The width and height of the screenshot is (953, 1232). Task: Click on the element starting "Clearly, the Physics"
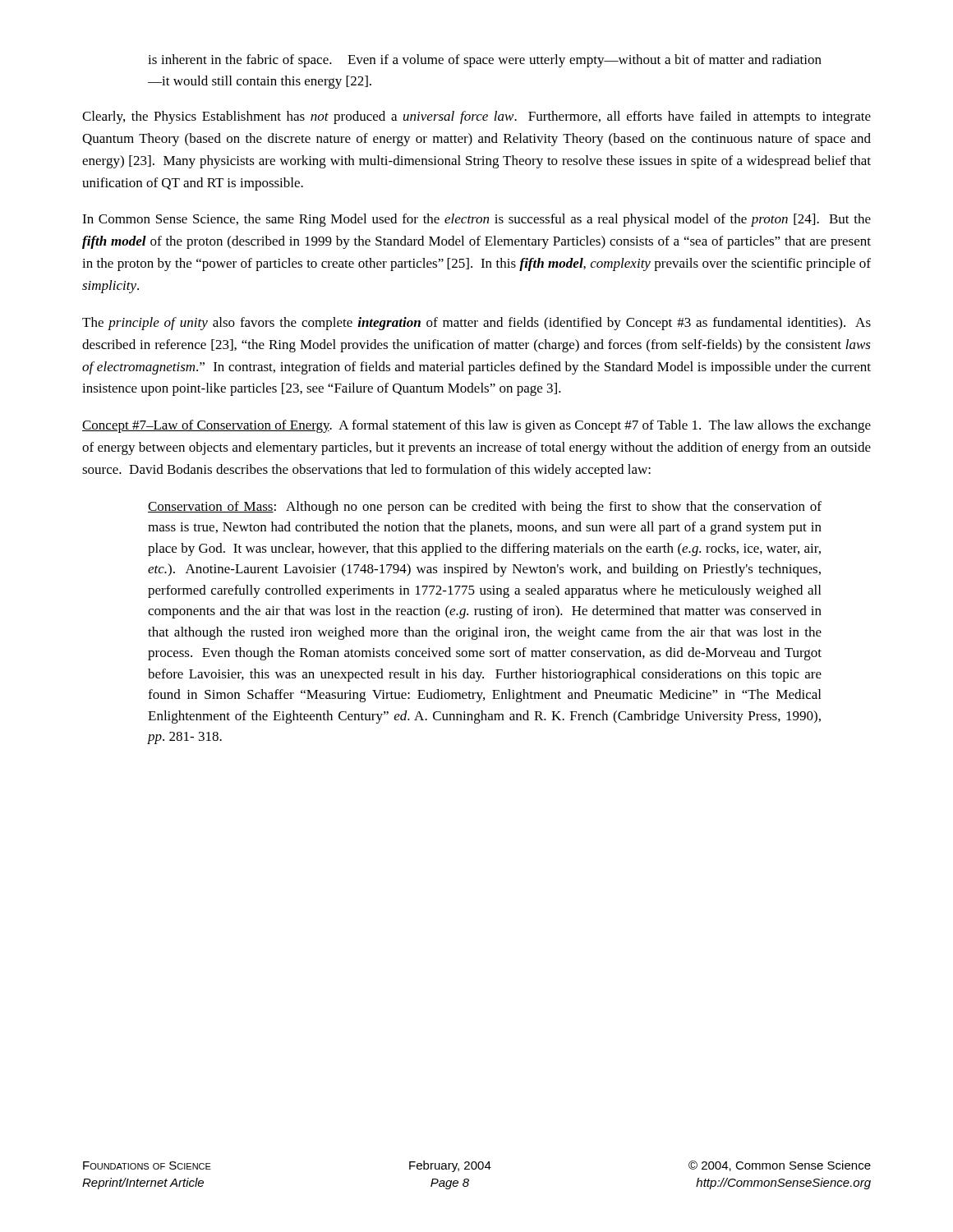pos(476,149)
